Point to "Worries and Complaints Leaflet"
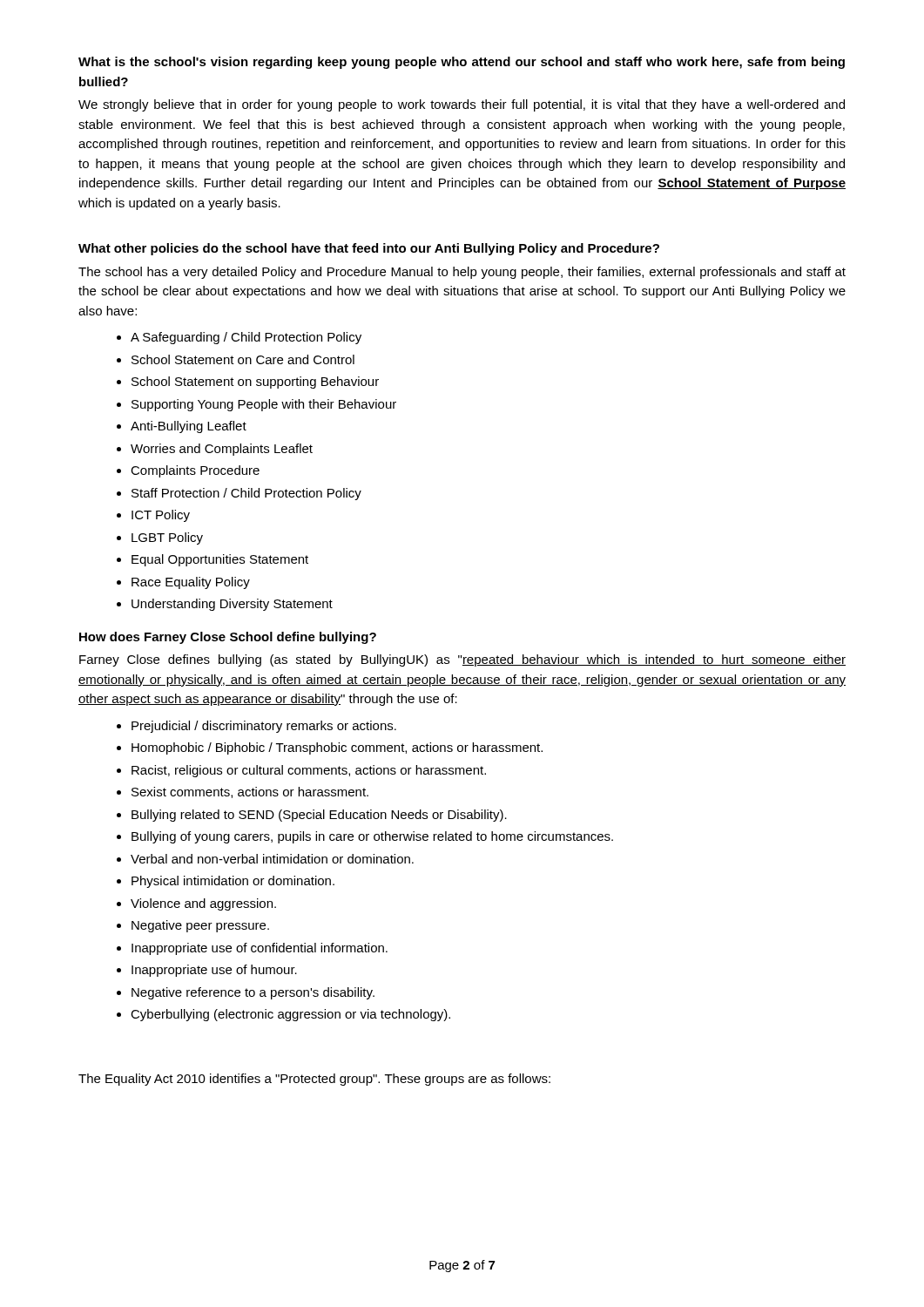Image resolution: width=924 pixels, height=1307 pixels. 222,448
